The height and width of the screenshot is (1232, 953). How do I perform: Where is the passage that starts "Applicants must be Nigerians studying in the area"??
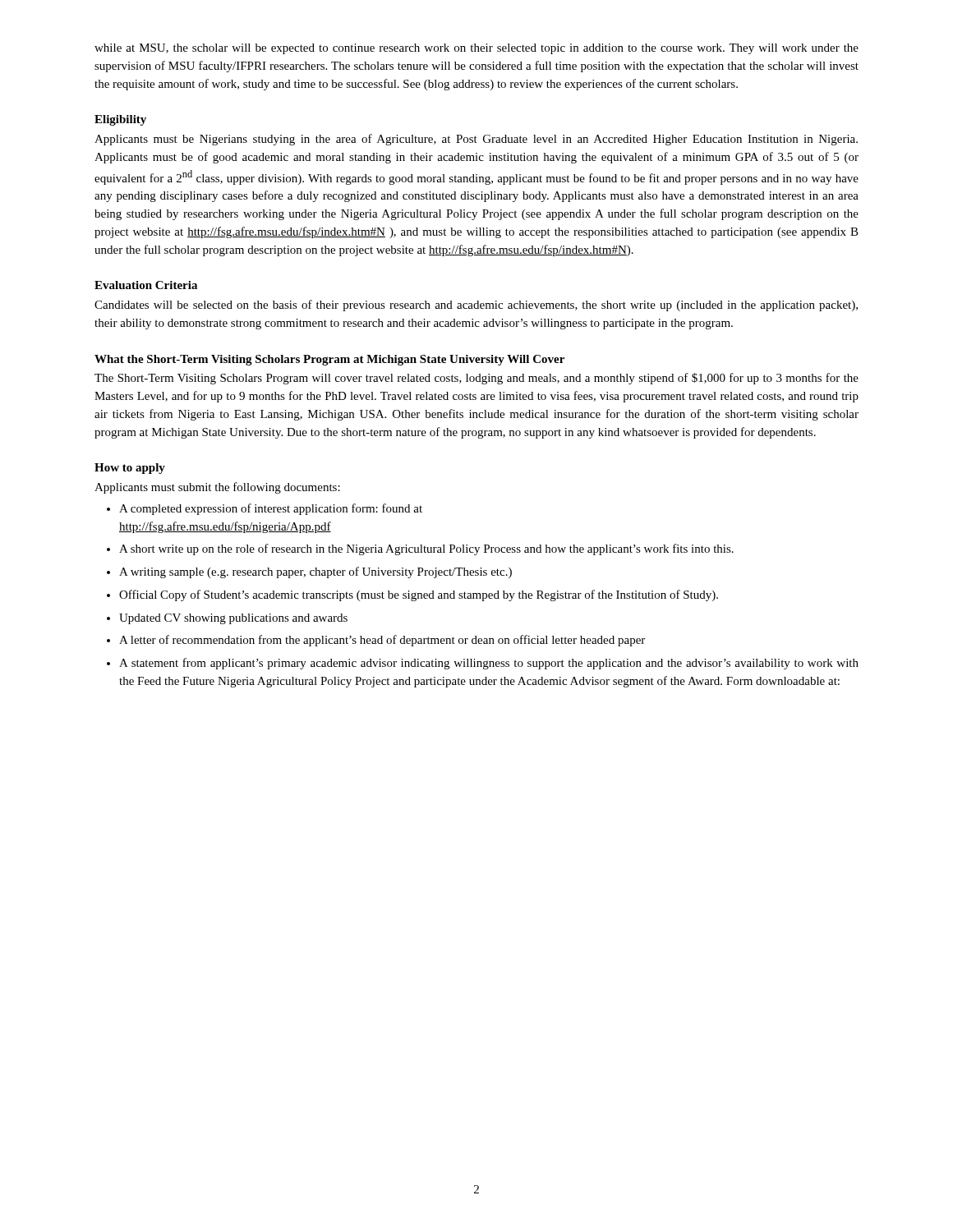click(476, 195)
